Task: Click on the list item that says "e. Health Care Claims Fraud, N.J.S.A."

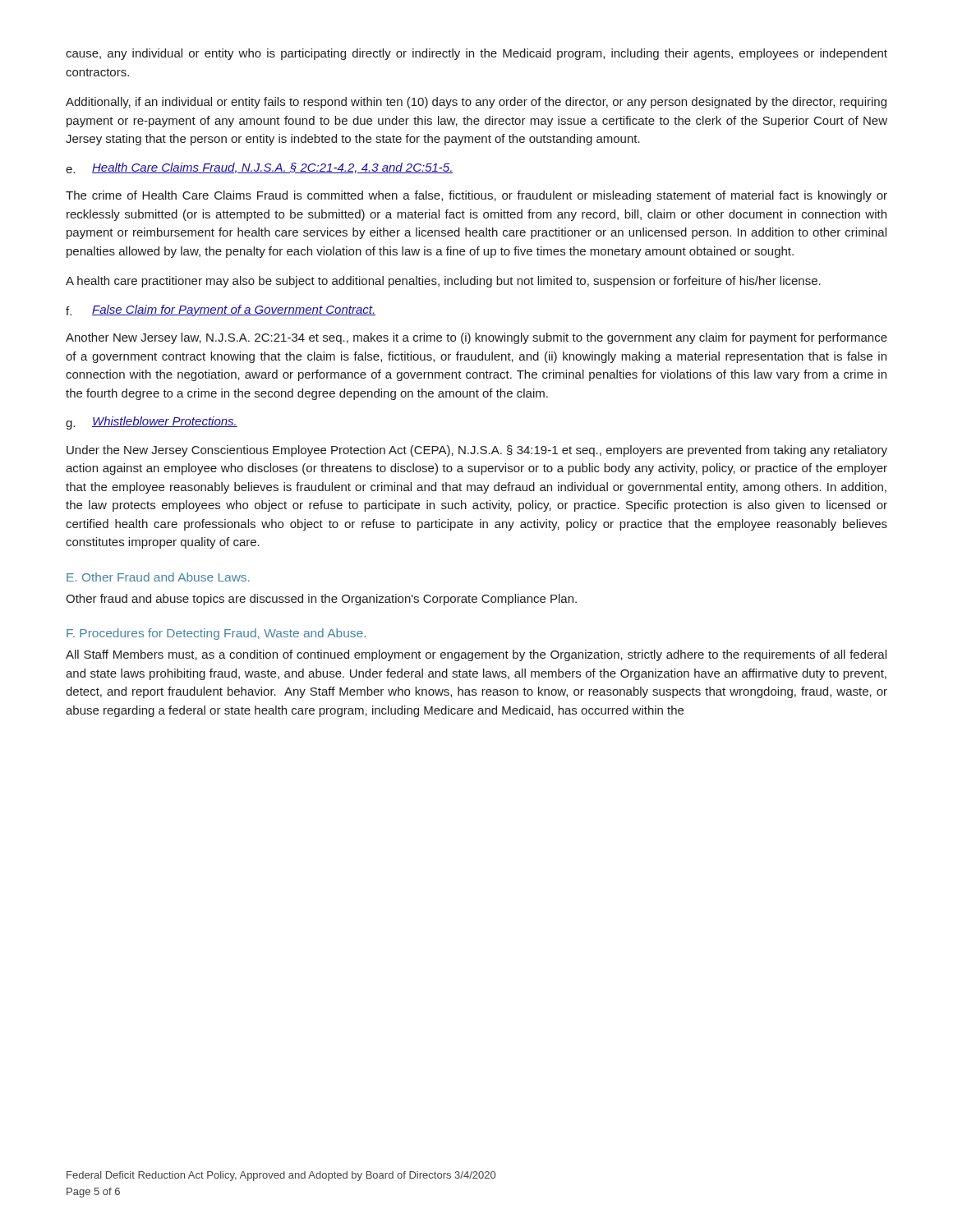Action: coord(260,168)
